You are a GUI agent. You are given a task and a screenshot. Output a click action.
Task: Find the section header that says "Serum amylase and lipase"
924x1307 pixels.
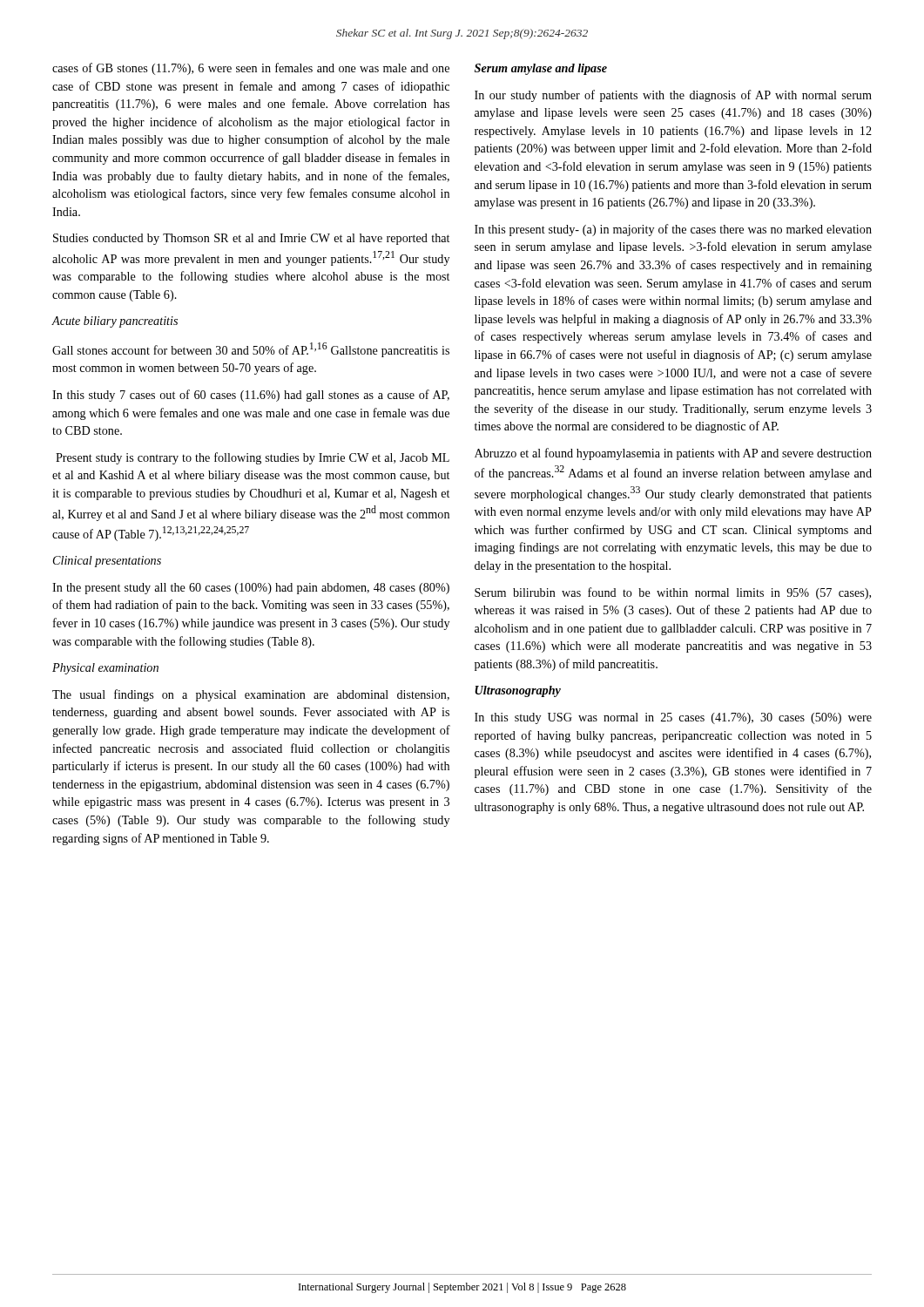click(541, 69)
